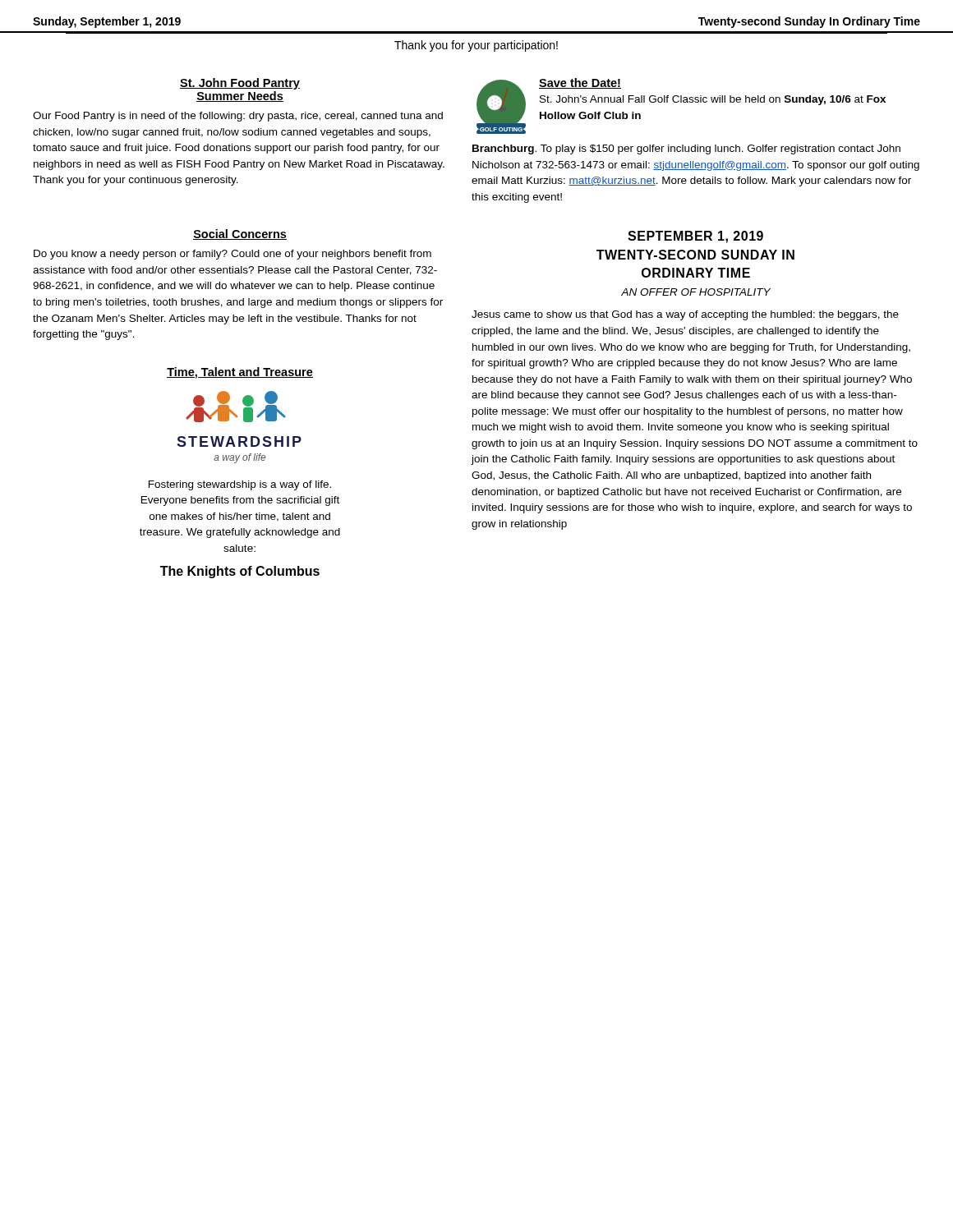Screen dimensions: 1232x953
Task: Find the section header with the text "Time, Talent and Treasure"
Action: pos(240,372)
